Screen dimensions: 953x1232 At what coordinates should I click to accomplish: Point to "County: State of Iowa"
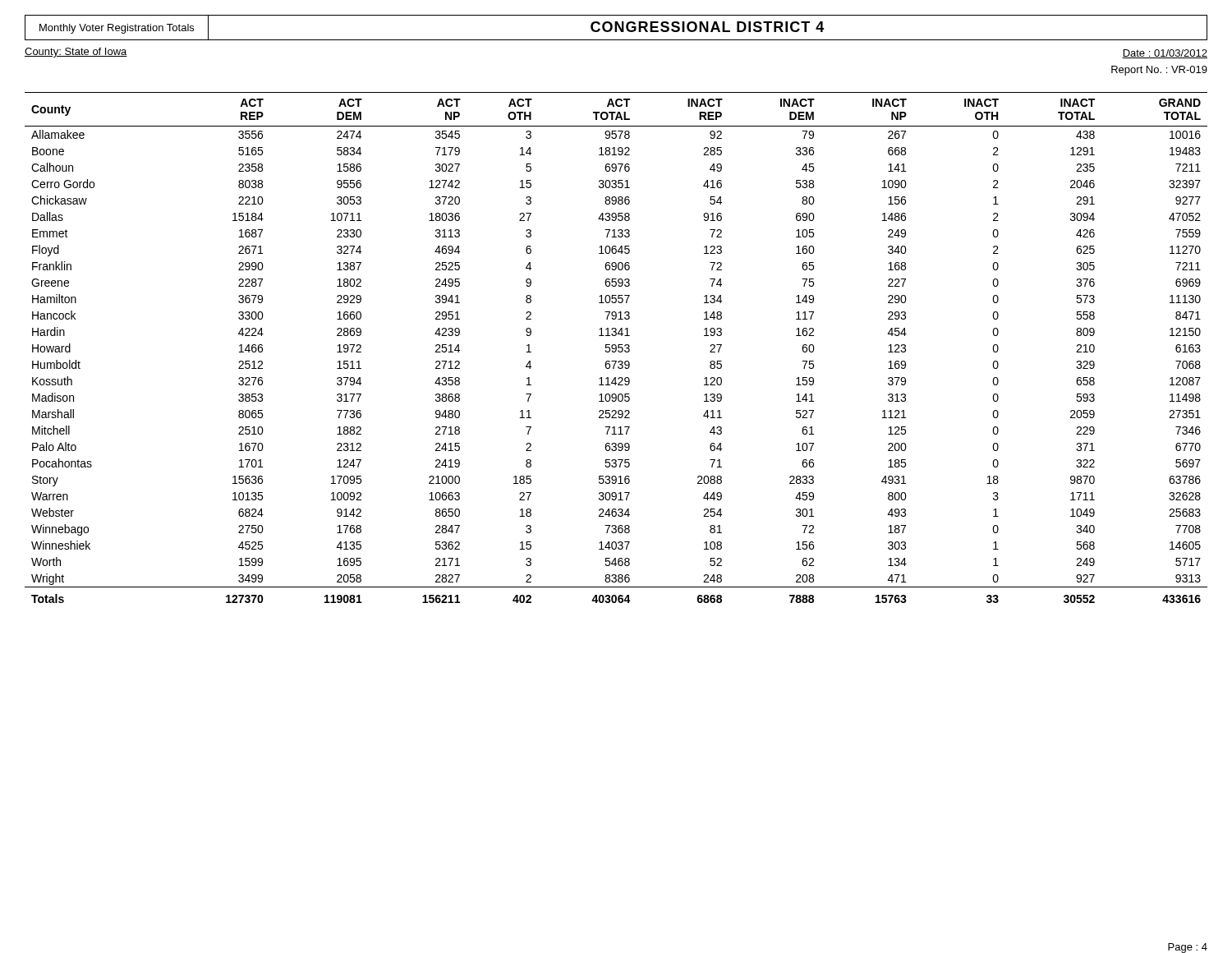coord(76,51)
